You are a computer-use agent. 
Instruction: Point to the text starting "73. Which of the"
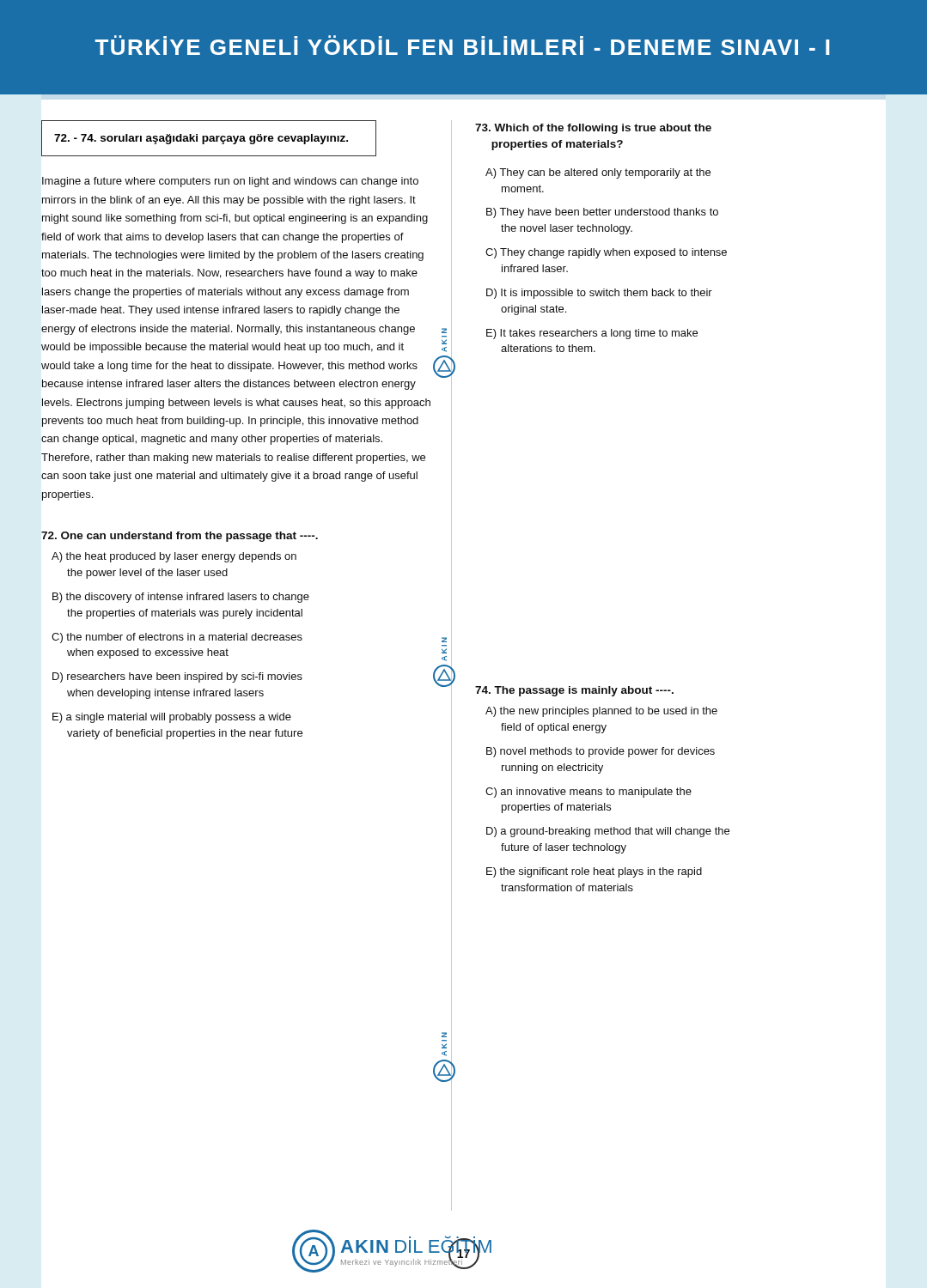pyautogui.click(x=593, y=136)
